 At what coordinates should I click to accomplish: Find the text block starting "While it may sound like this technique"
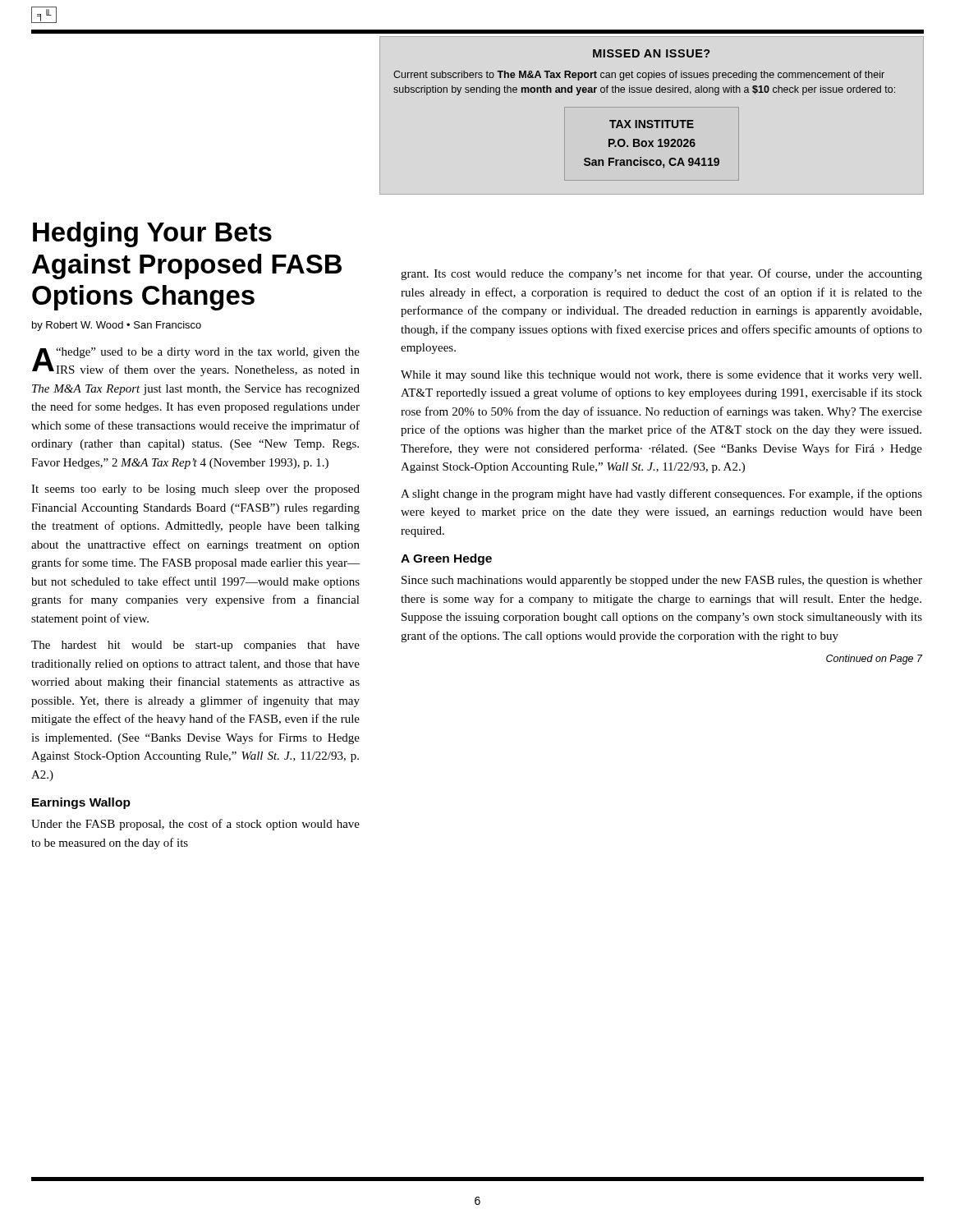661,420
